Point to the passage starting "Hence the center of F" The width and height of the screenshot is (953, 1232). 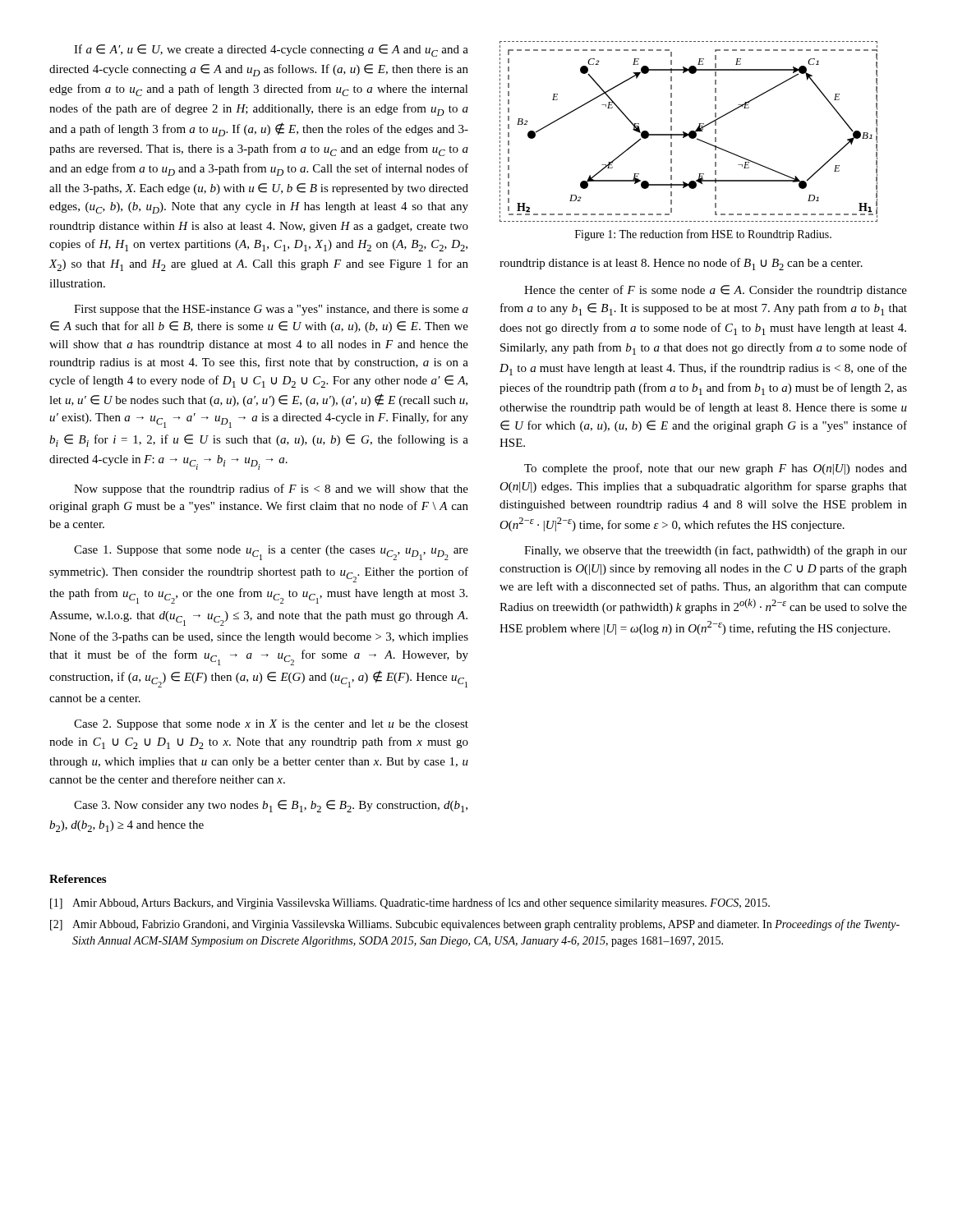[x=703, y=367]
